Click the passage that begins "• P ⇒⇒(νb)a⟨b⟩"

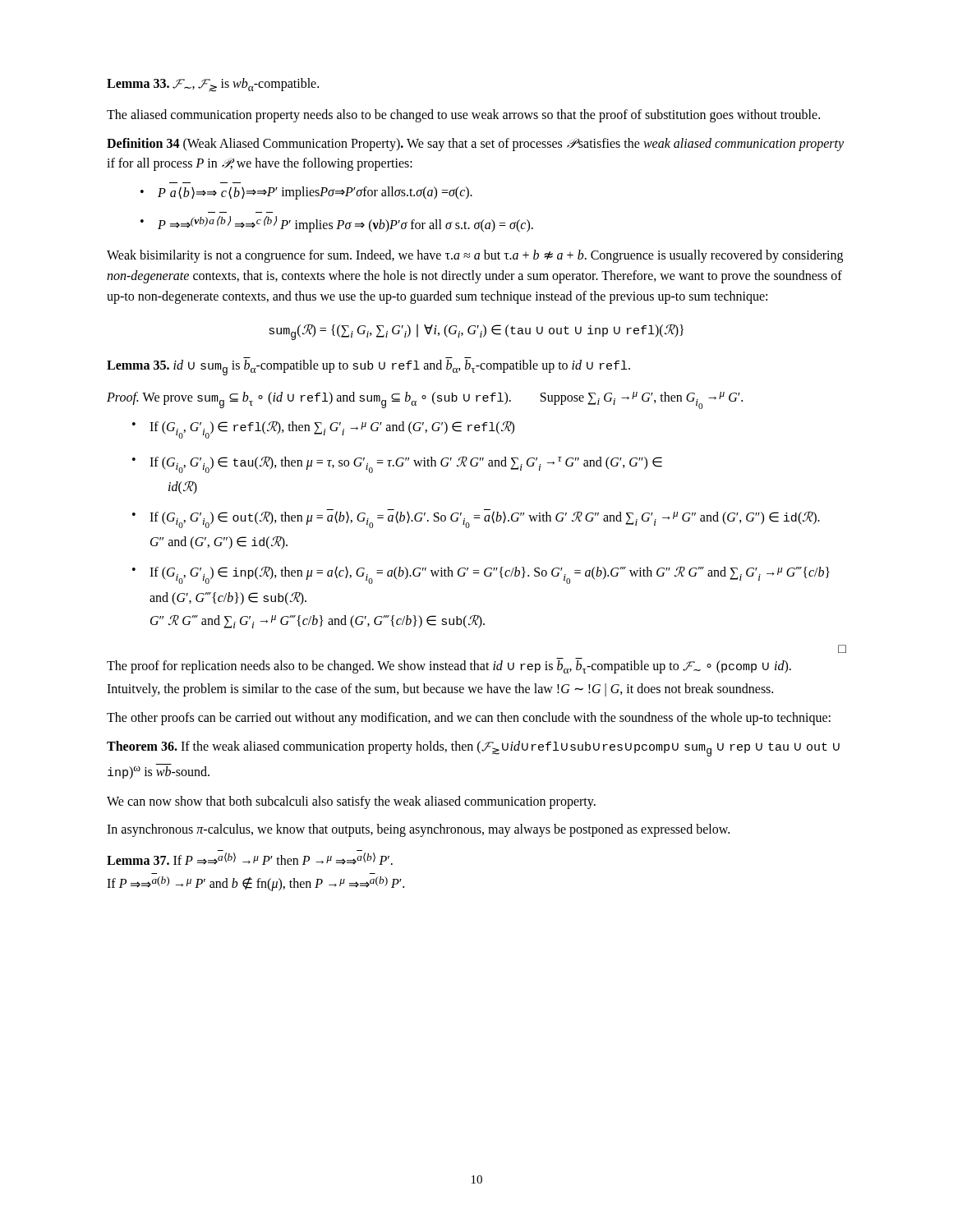pos(337,224)
